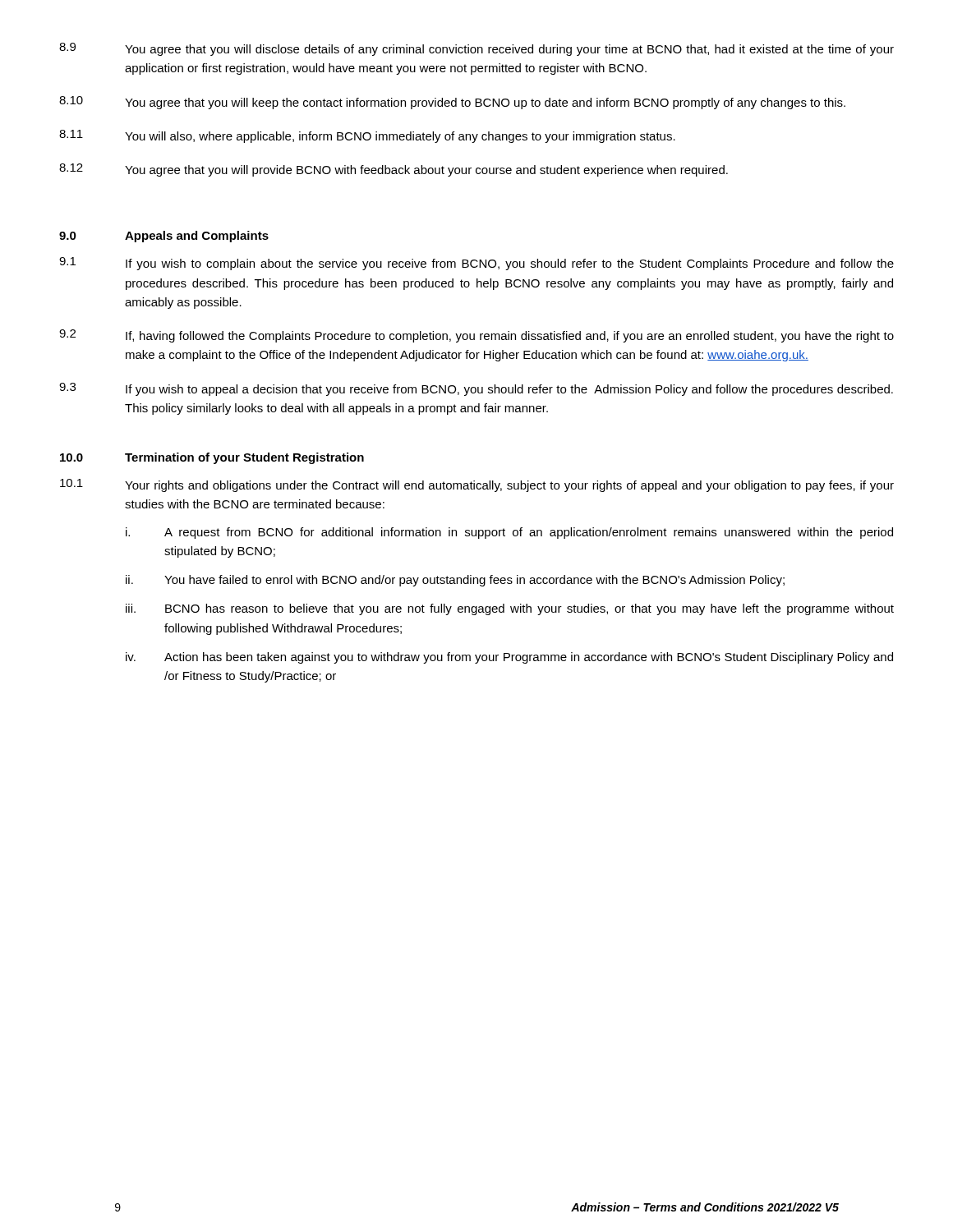Viewport: 953px width, 1232px height.
Task: Find the list item with the text "8.12 You agree"
Action: (476, 170)
